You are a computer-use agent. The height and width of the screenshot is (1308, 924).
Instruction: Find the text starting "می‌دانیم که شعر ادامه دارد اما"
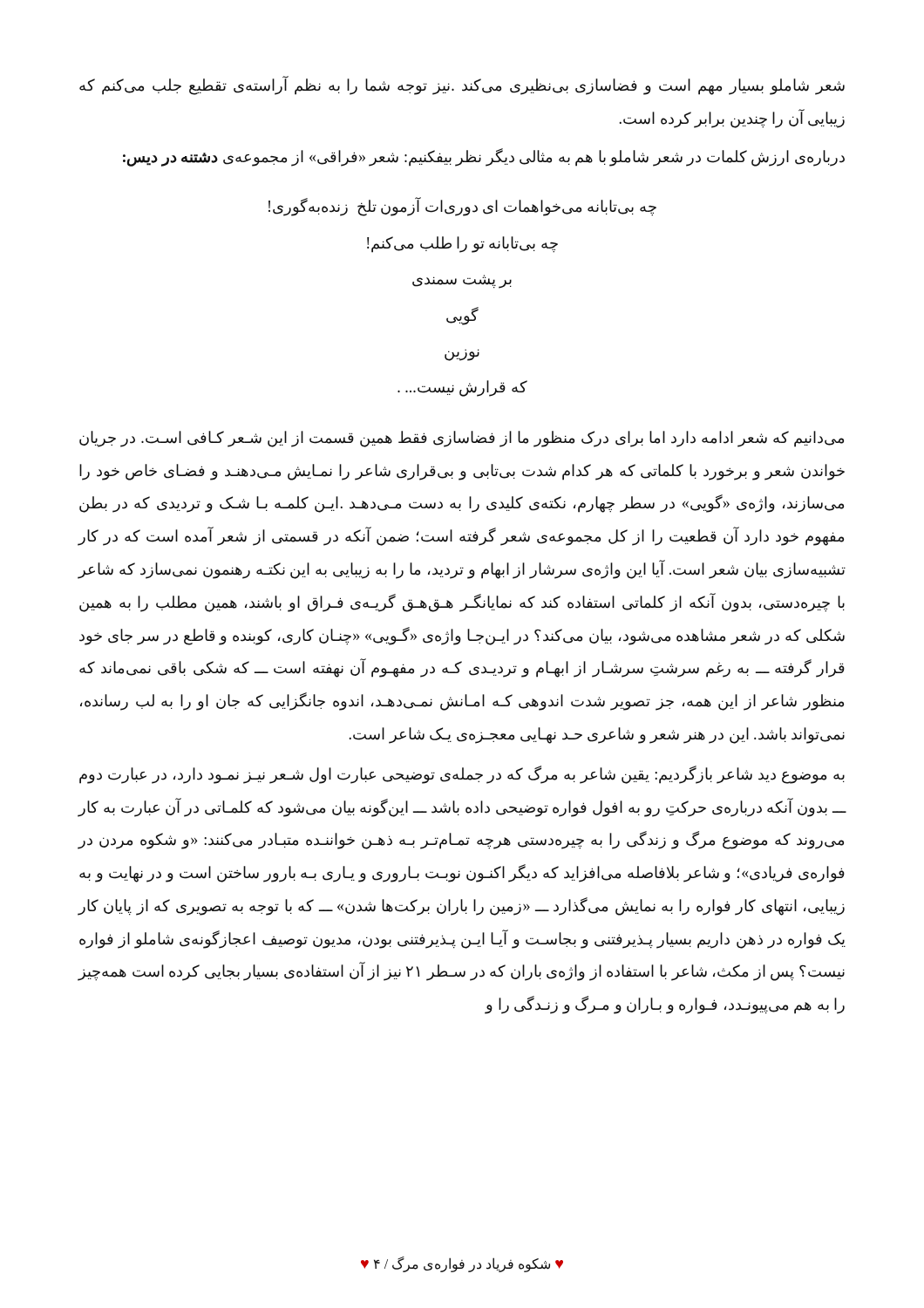[462, 586]
